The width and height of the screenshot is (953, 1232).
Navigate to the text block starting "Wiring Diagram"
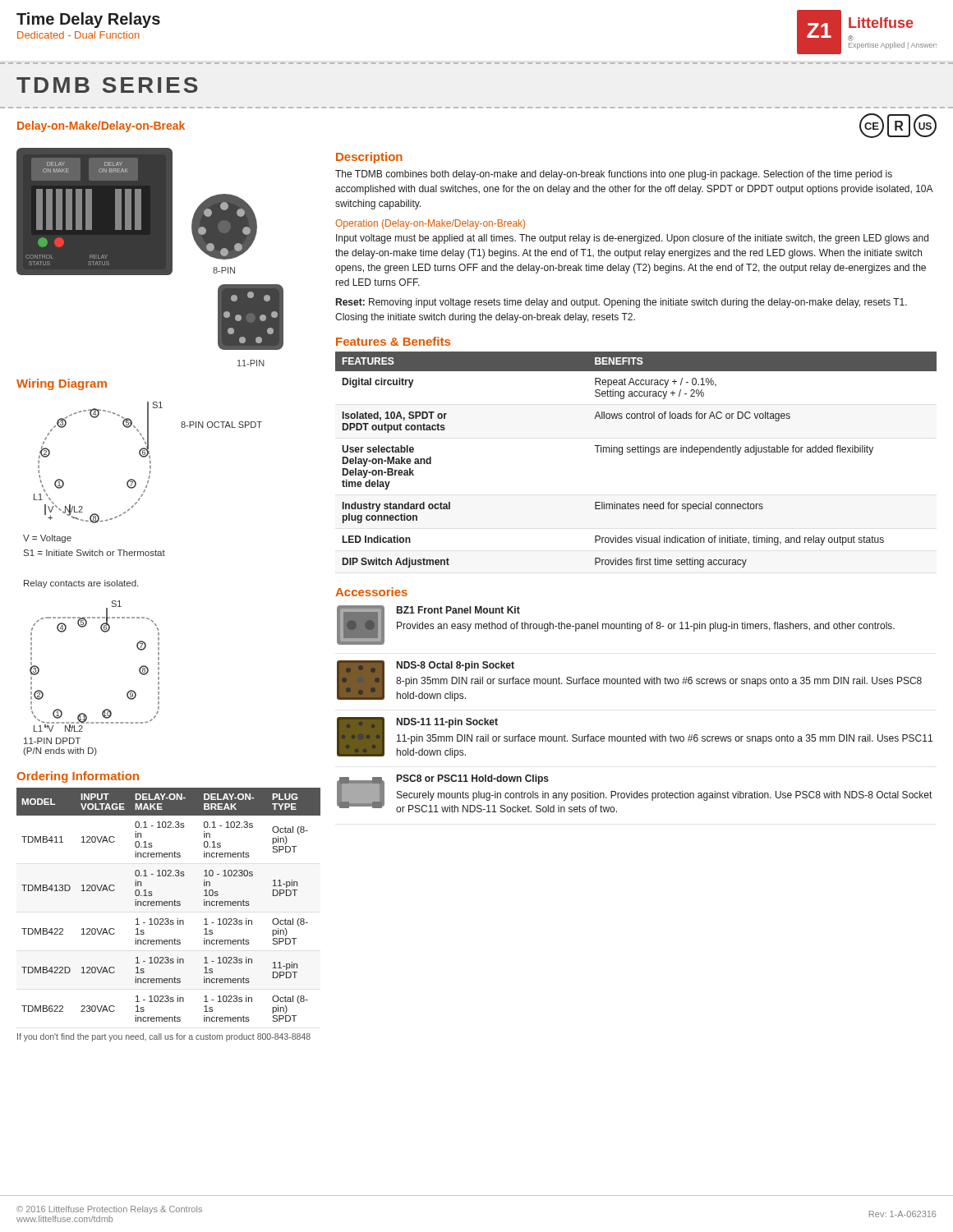tap(62, 383)
